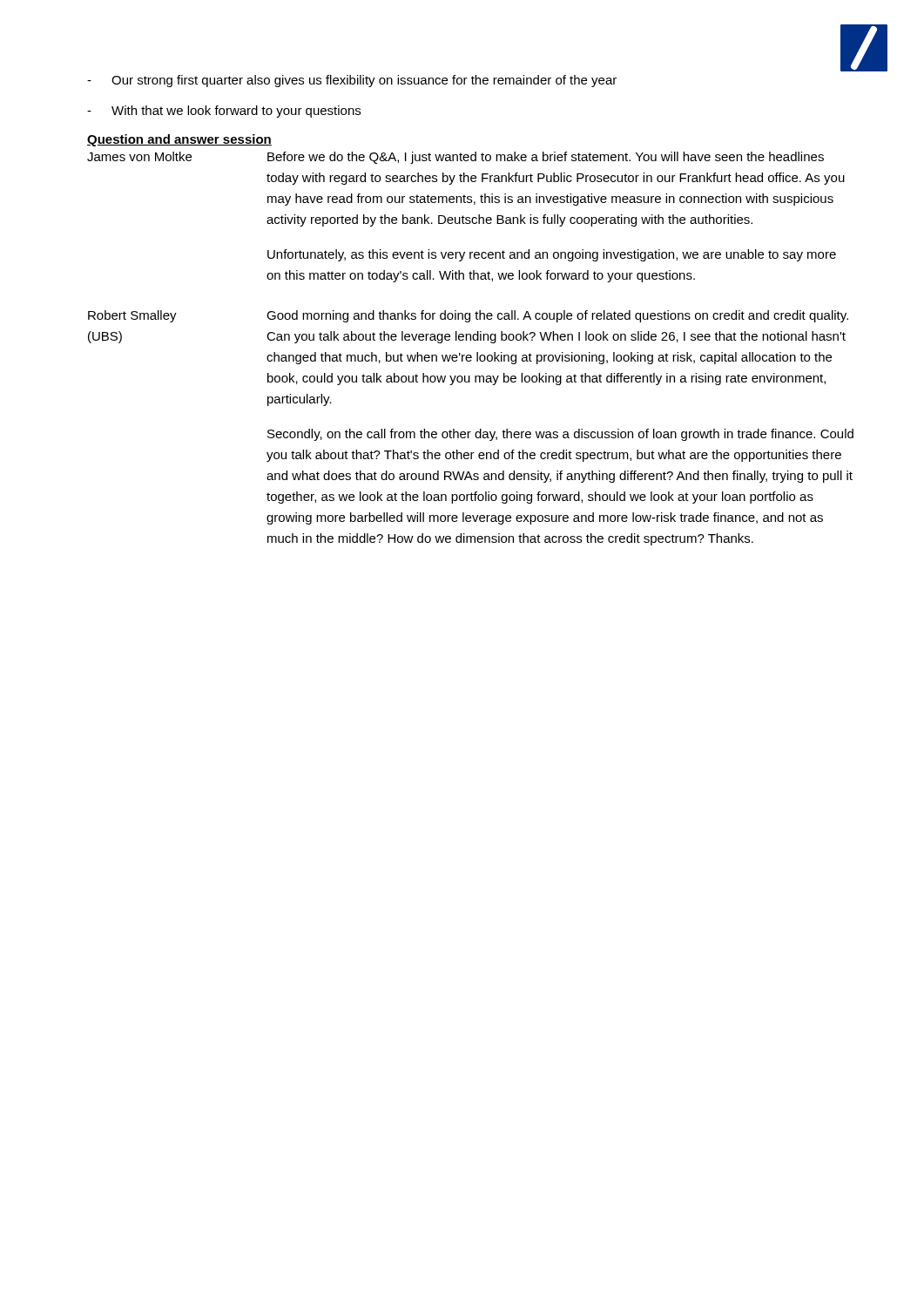This screenshot has height=1307, width=924.
Task: Click the passage that begins "- With that we look forward to your"
Action: point(224,111)
